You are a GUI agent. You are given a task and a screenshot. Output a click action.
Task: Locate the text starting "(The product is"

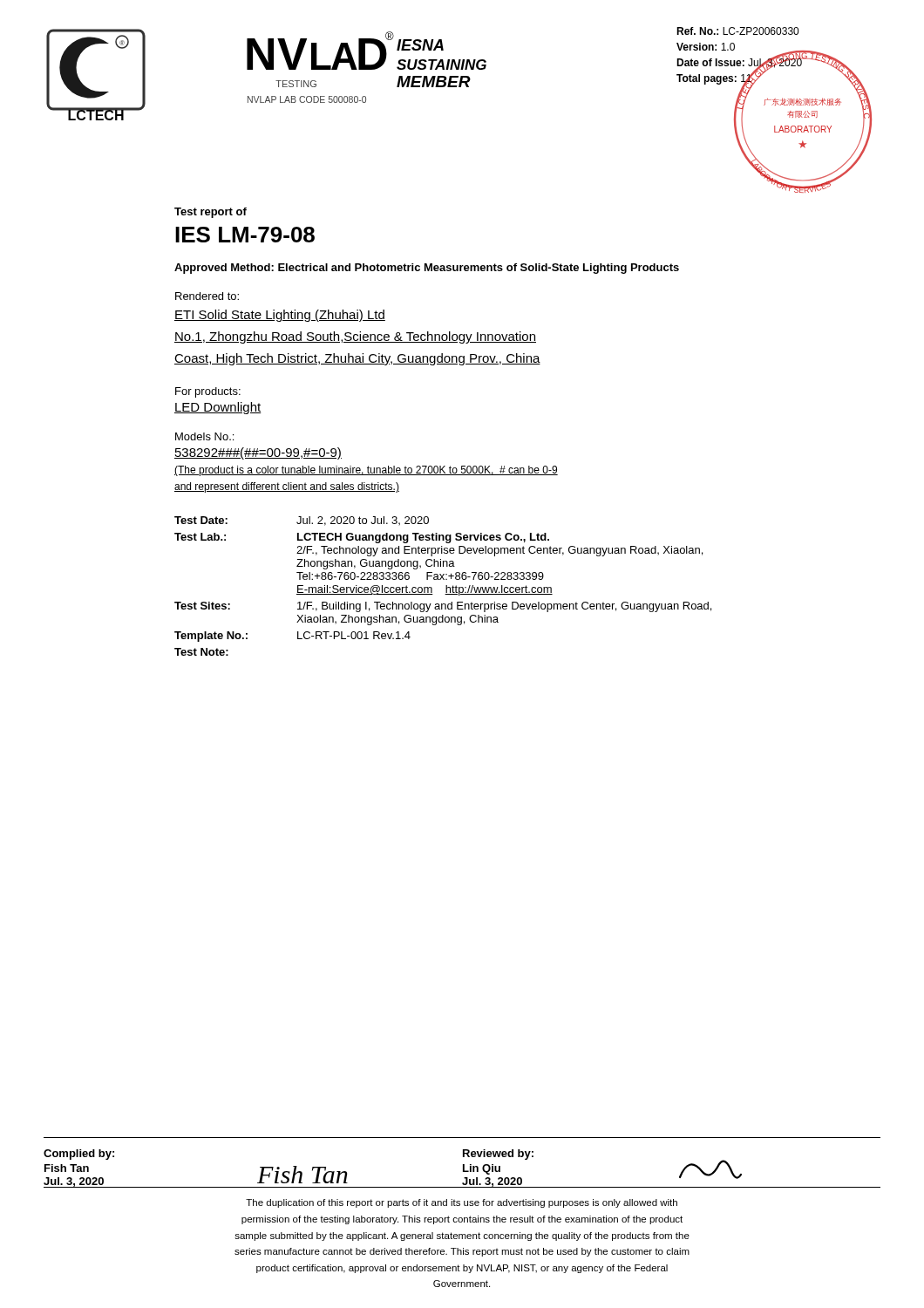[366, 470]
